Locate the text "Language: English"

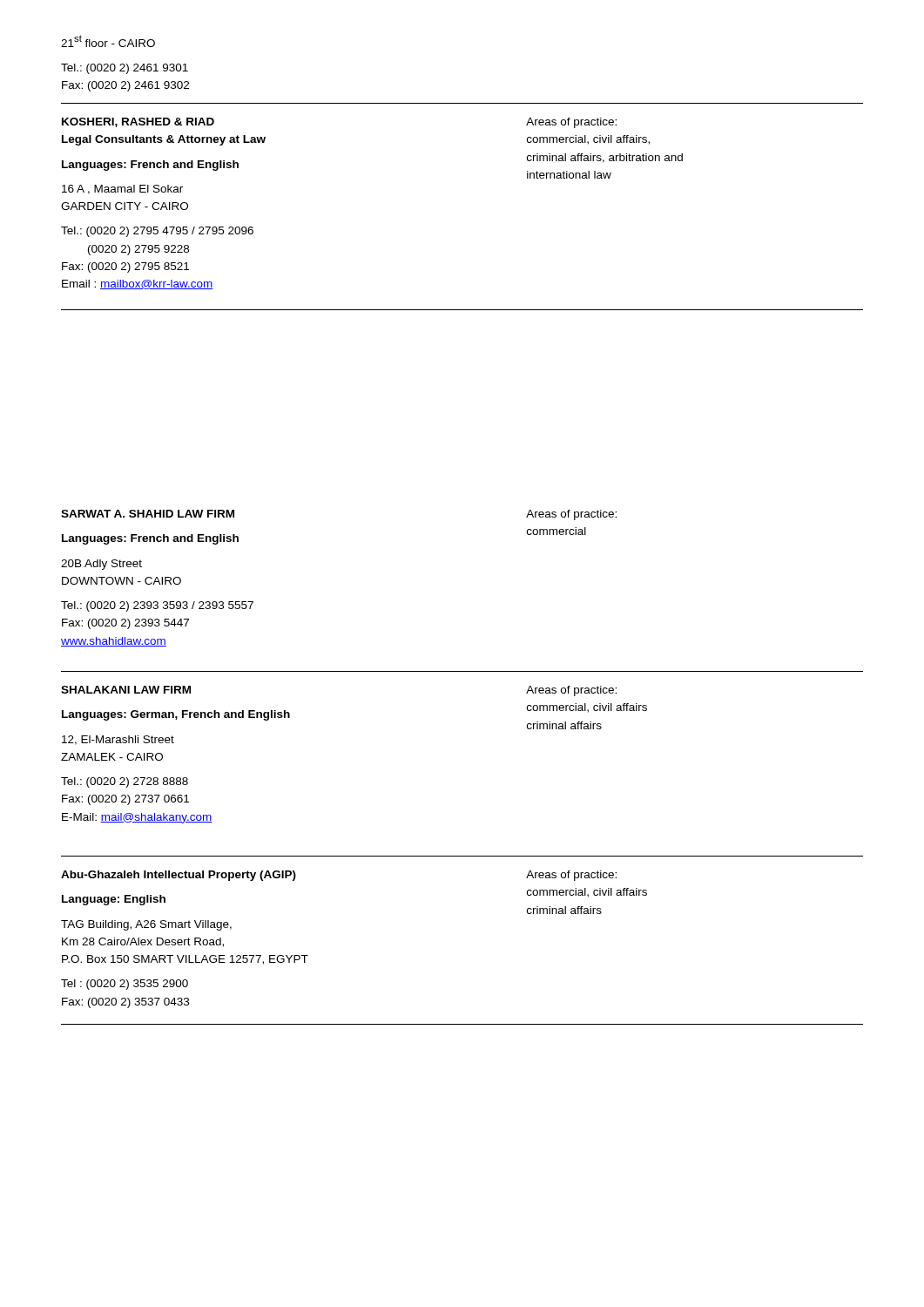click(114, 900)
